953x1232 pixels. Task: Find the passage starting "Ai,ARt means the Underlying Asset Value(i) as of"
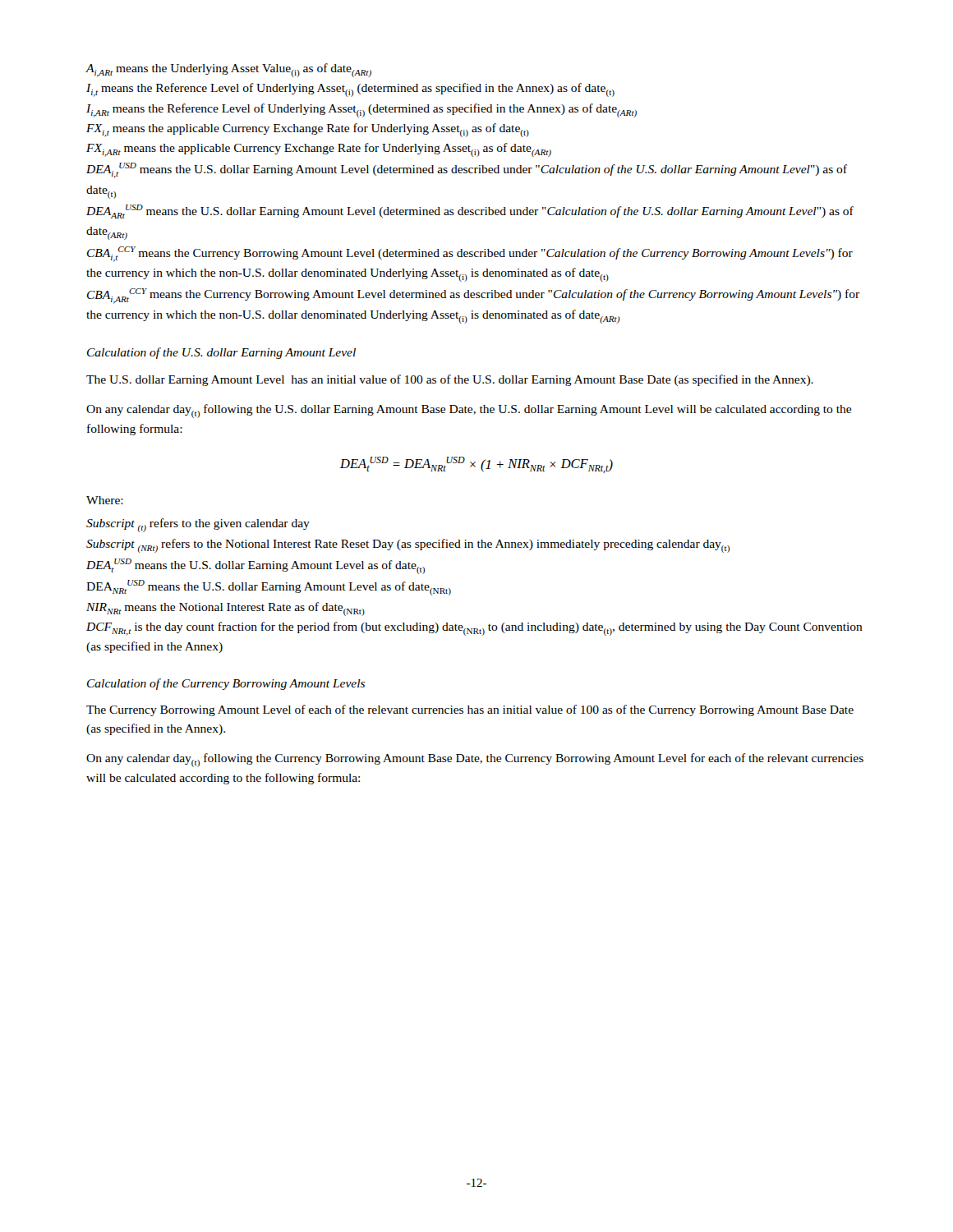pyautogui.click(x=228, y=70)
